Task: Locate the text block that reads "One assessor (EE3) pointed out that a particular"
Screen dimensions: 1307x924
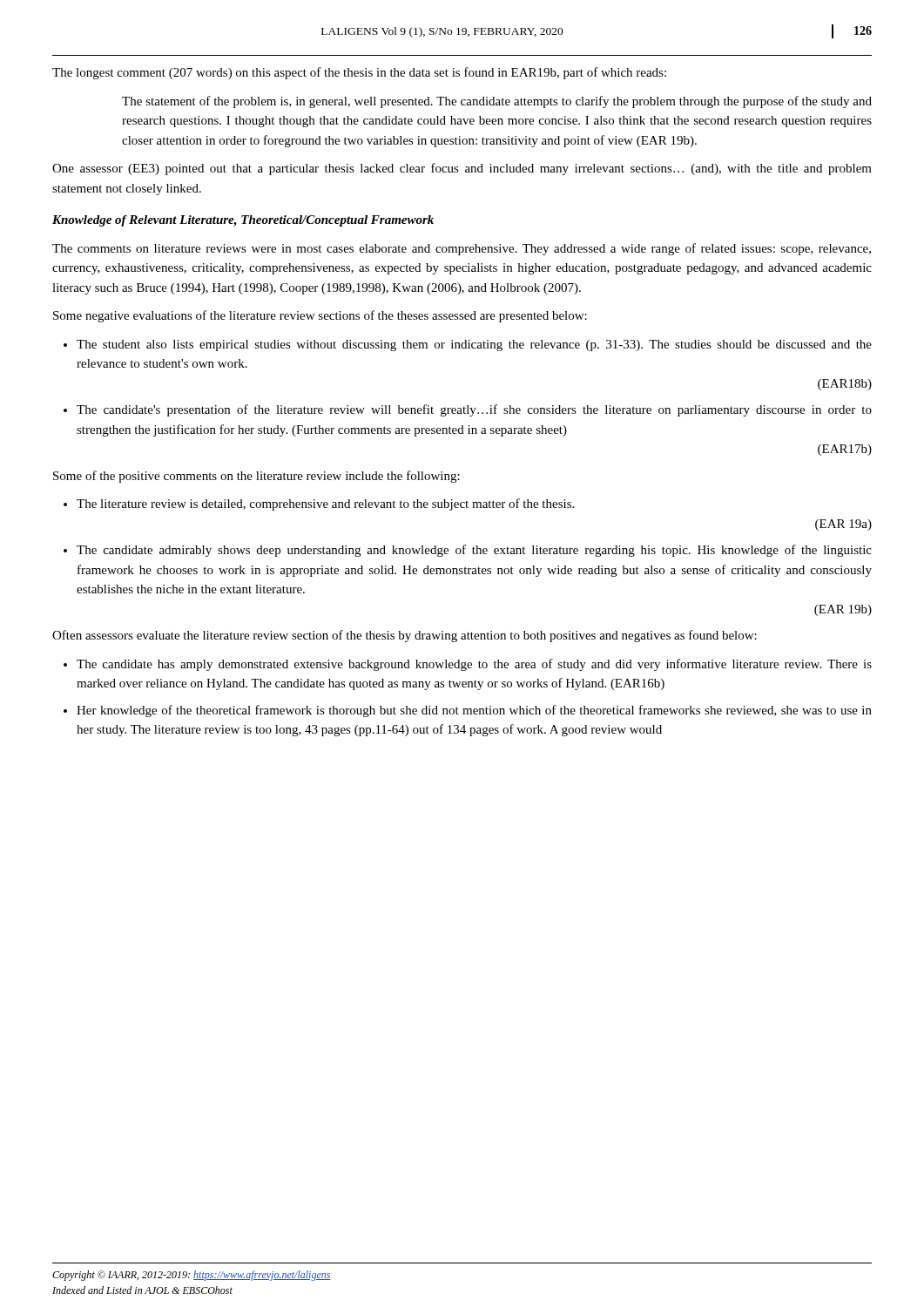Action: (462, 178)
